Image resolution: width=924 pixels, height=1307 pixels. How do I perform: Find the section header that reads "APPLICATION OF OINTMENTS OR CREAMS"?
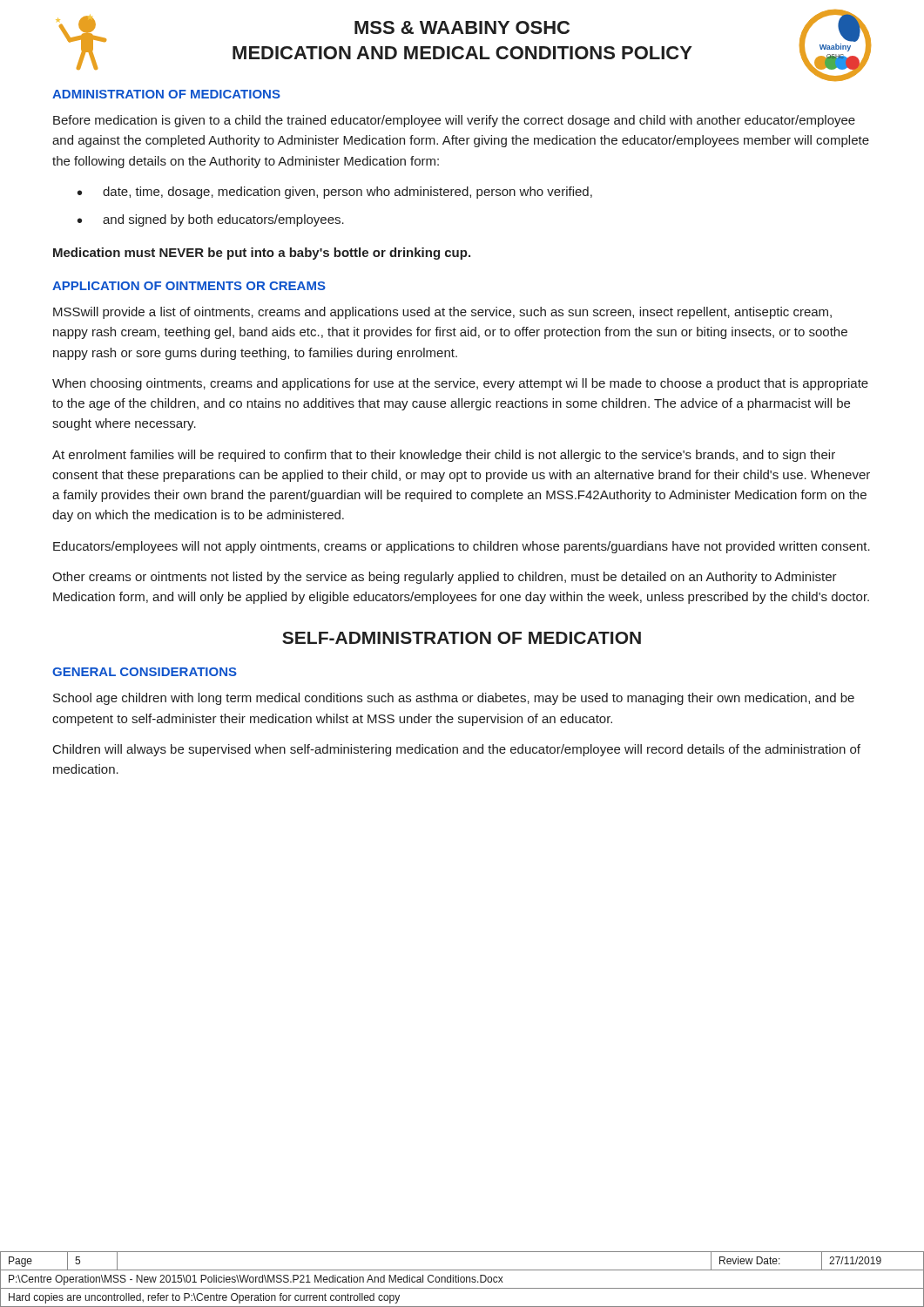[189, 286]
